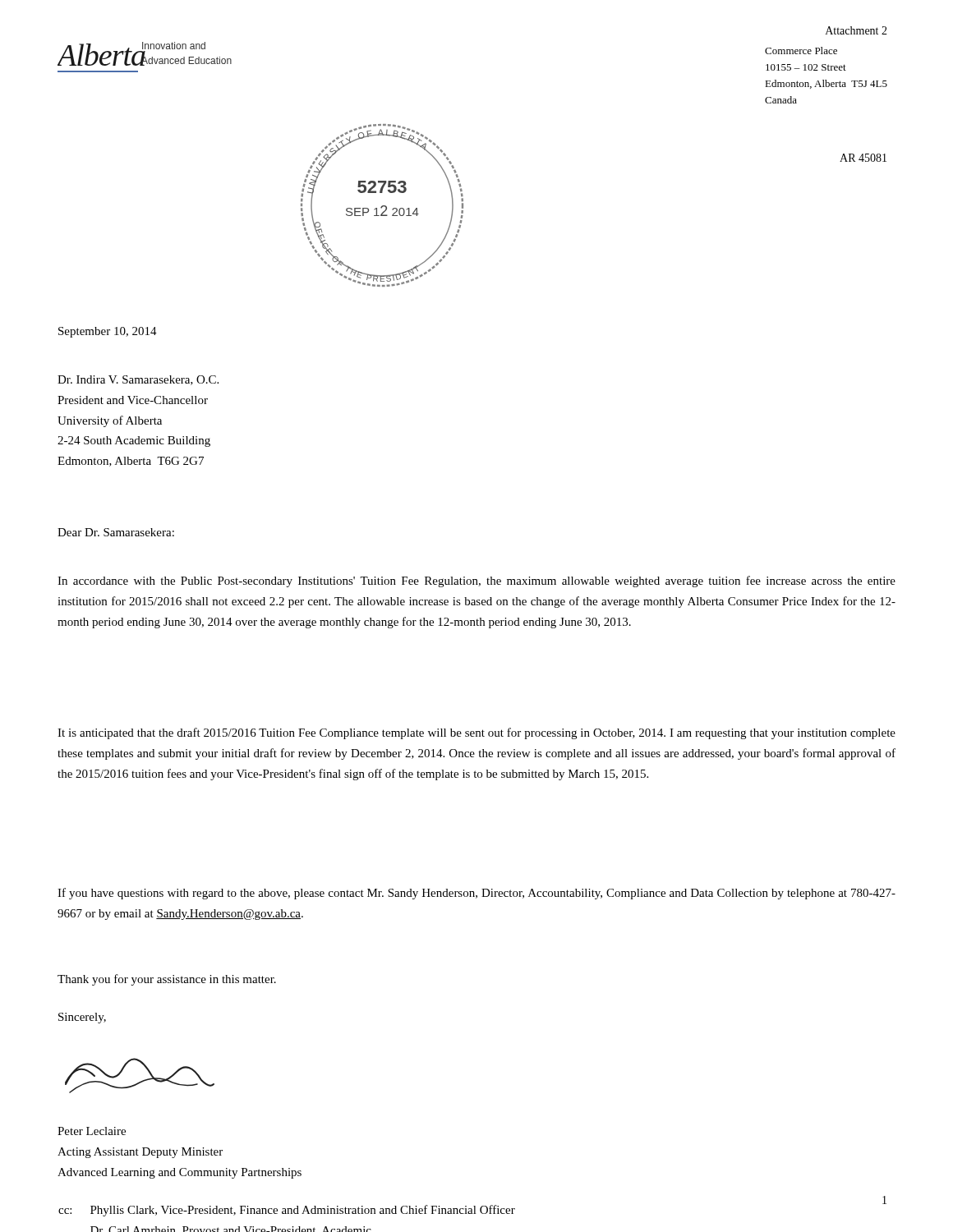Find "AR 45081" on this page

[863, 158]
